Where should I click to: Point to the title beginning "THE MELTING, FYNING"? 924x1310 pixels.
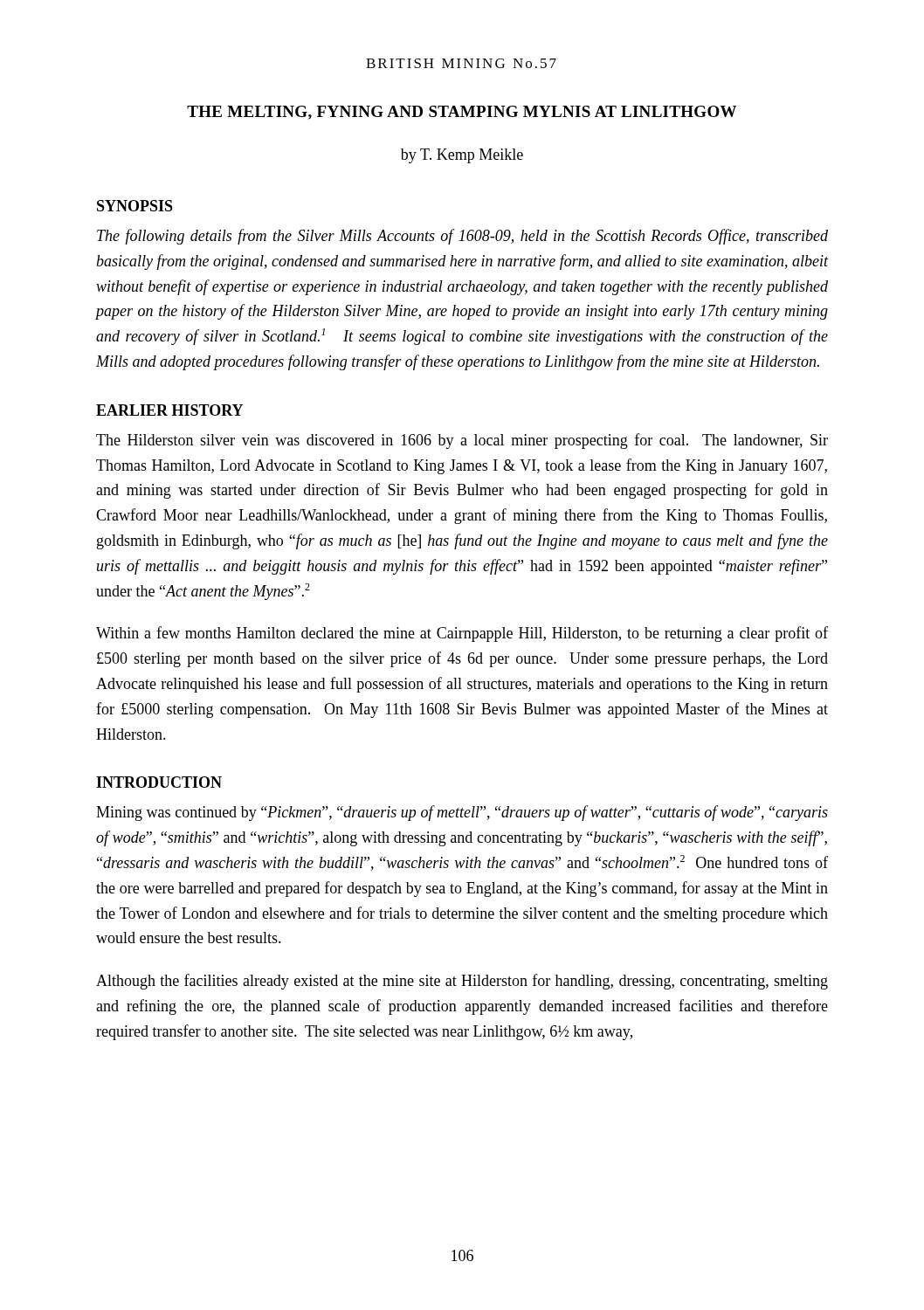[462, 111]
